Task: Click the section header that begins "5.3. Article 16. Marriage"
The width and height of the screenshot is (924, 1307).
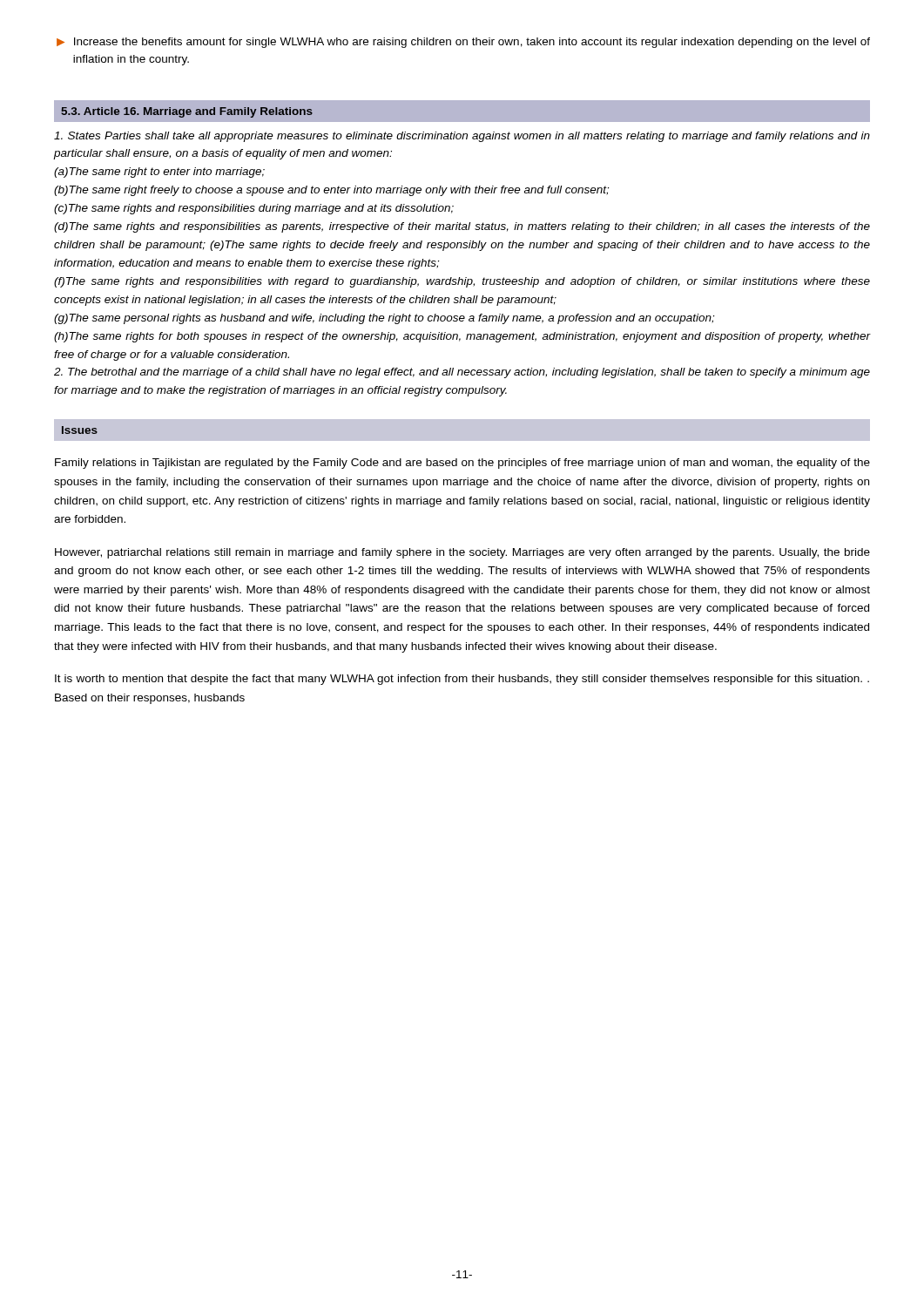Action: pyautogui.click(x=187, y=111)
